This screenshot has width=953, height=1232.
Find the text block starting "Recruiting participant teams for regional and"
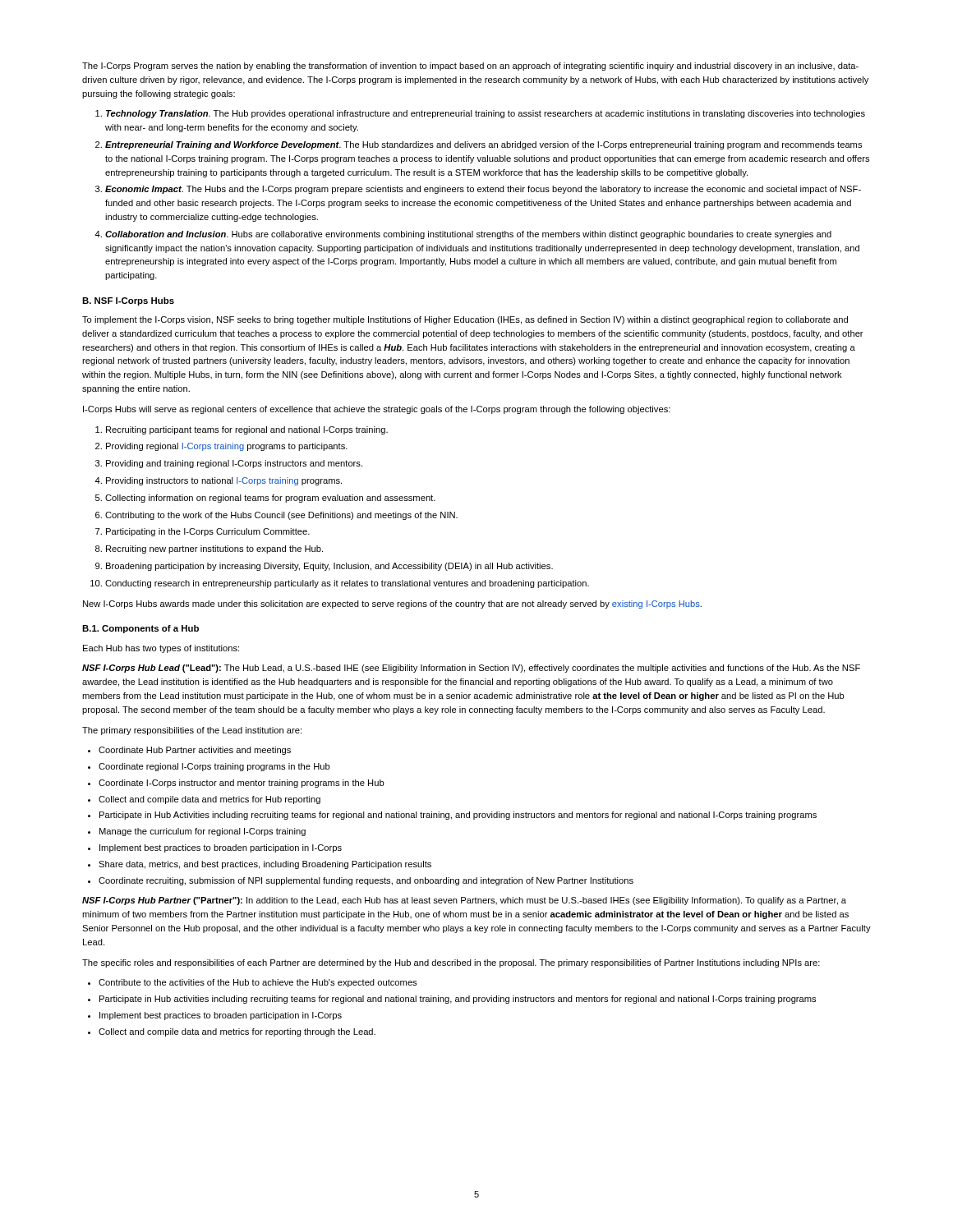point(247,430)
